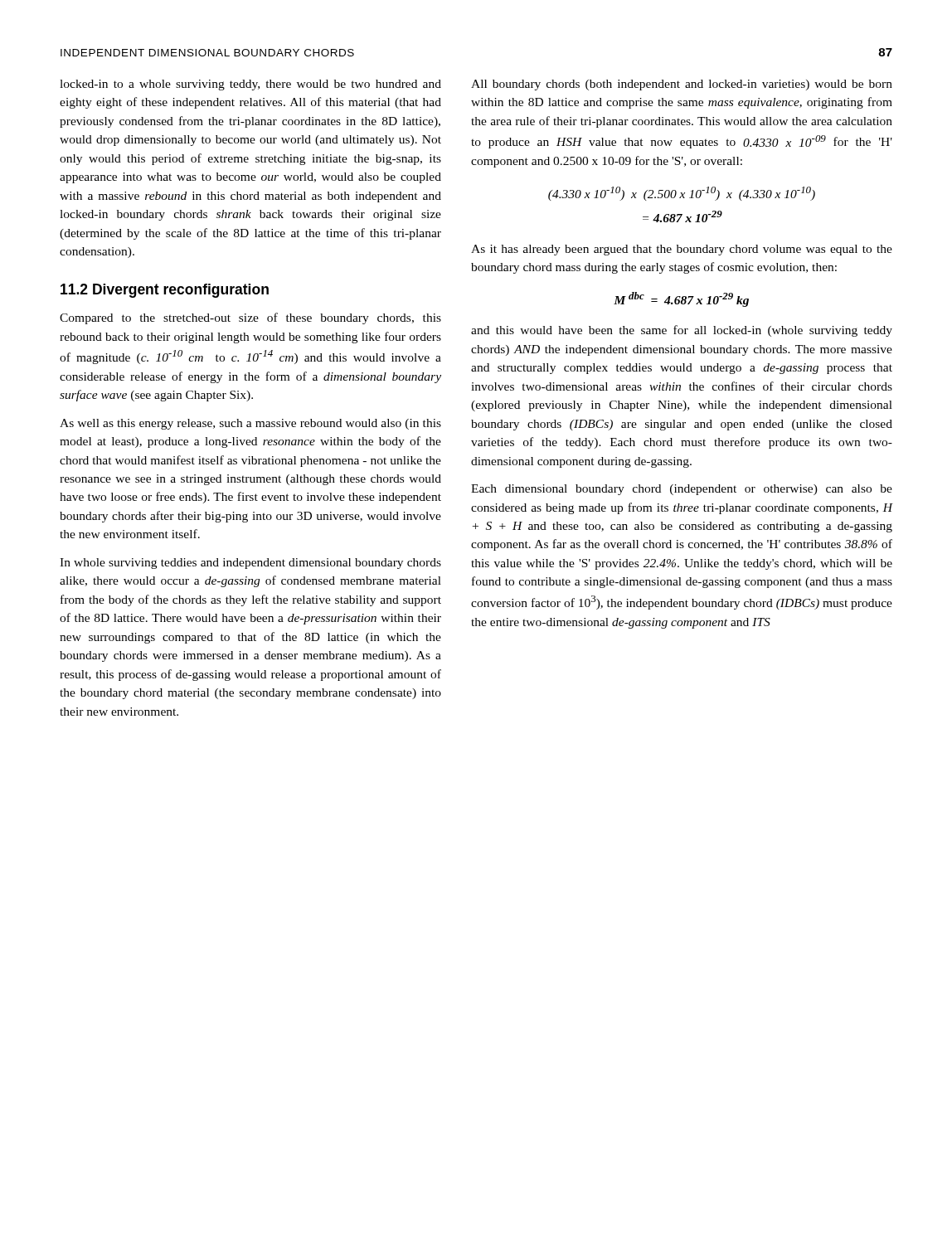Locate the formula that opens with "(4.330 x 10-10) x"
This screenshot has width=952, height=1244.
pyautogui.click(x=682, y=205)
